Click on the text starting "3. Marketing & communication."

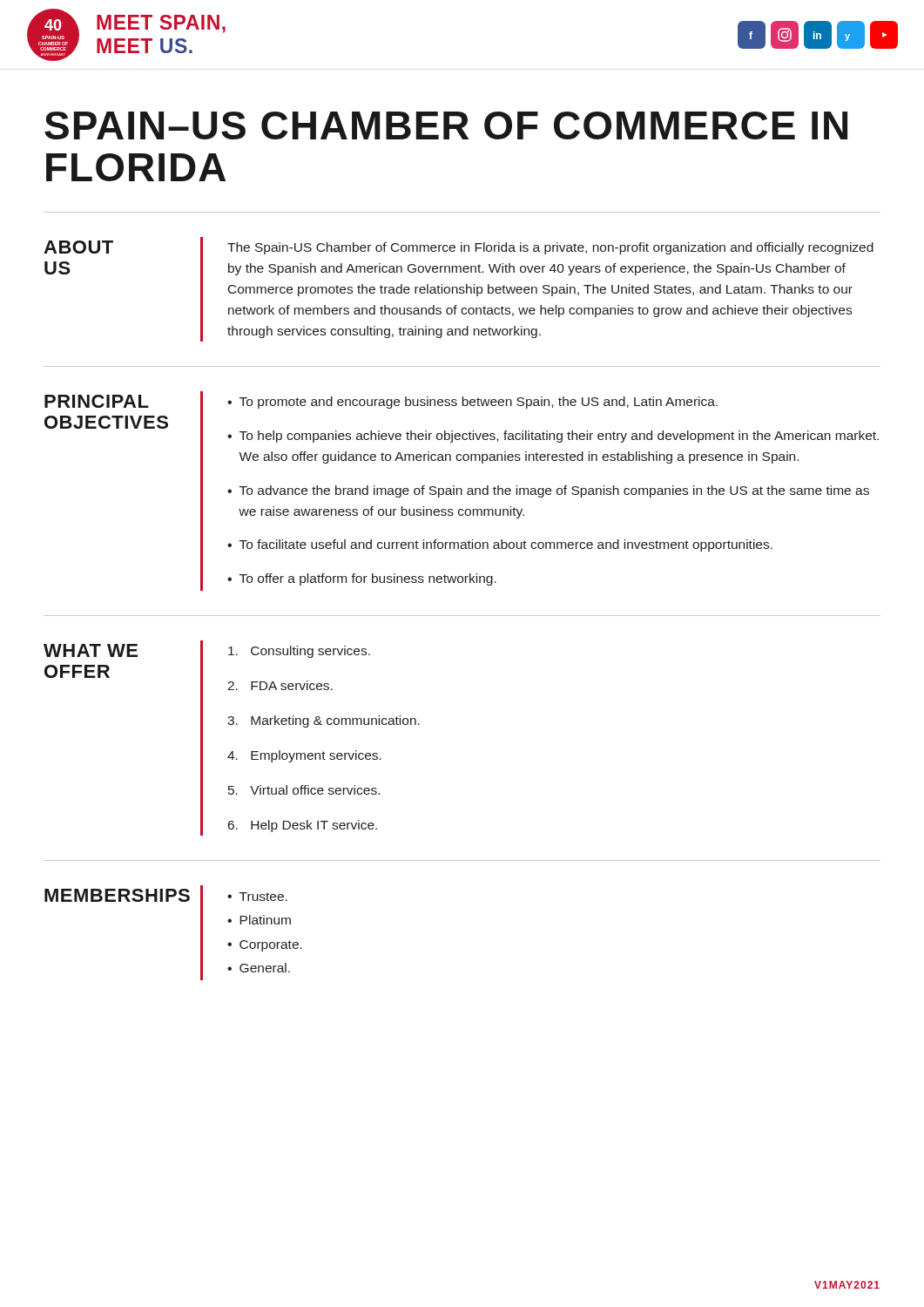click(x=324, y=721)
